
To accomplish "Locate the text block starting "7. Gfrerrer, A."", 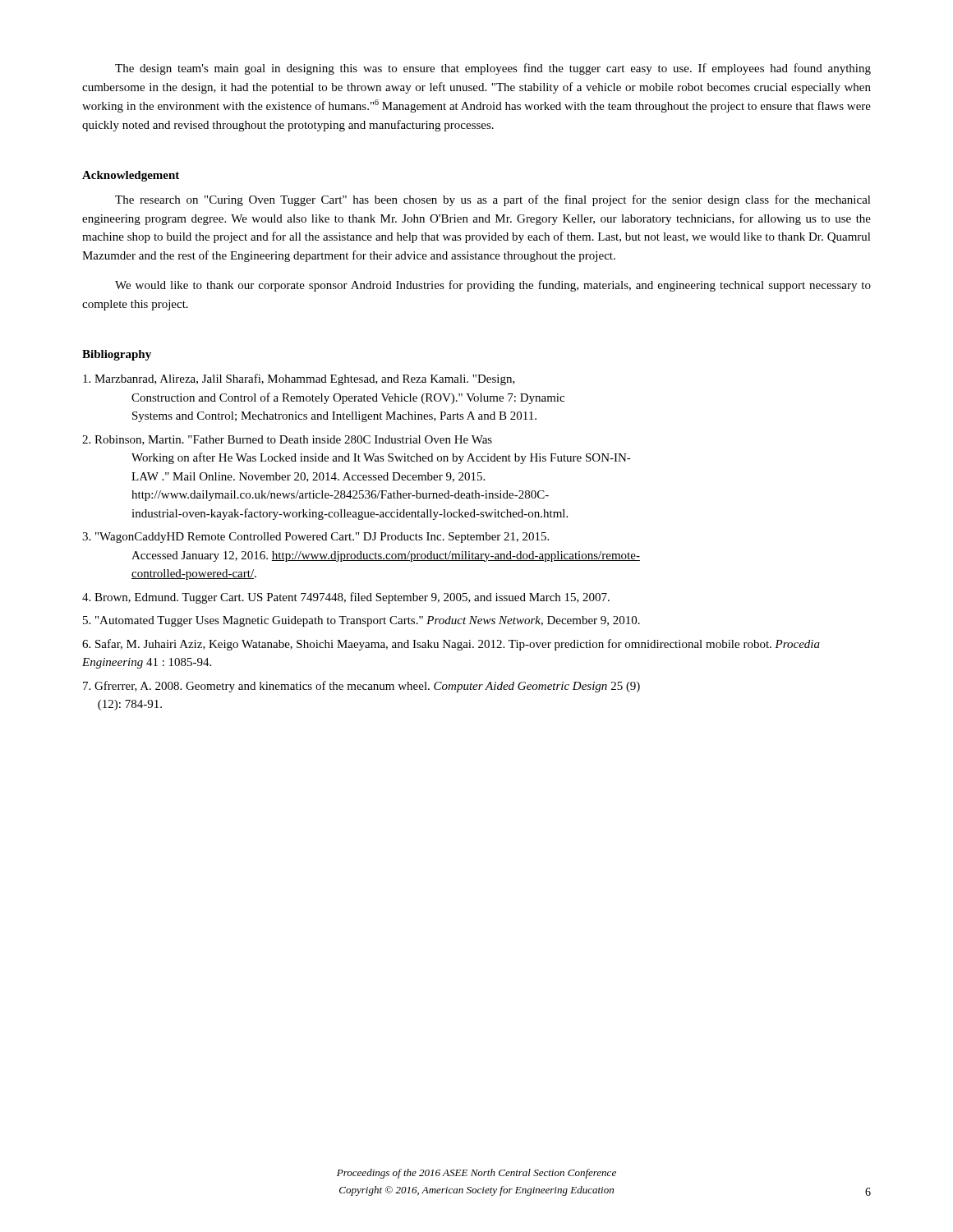I will (361, 695).
